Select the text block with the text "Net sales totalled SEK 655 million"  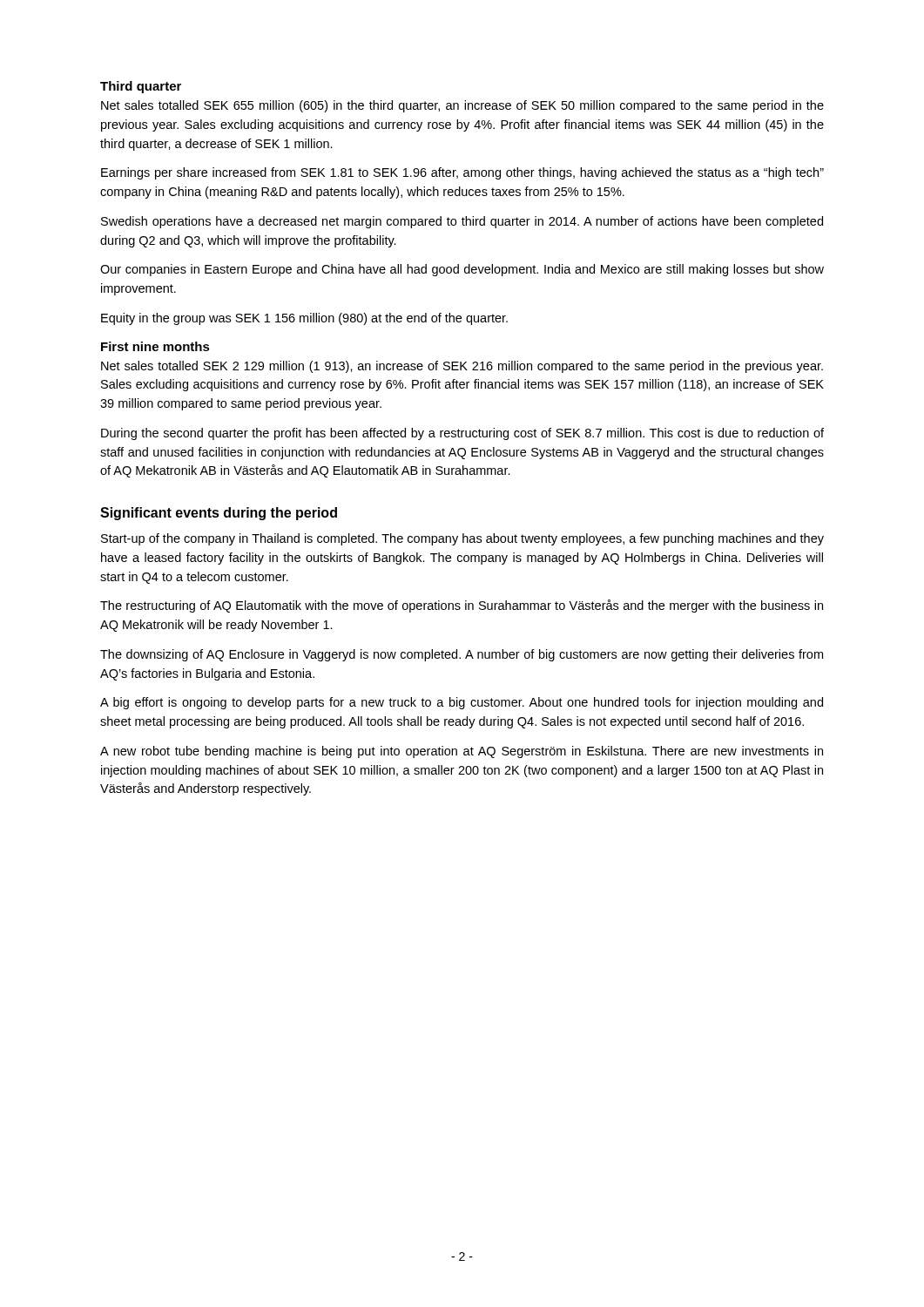(462, 125)
